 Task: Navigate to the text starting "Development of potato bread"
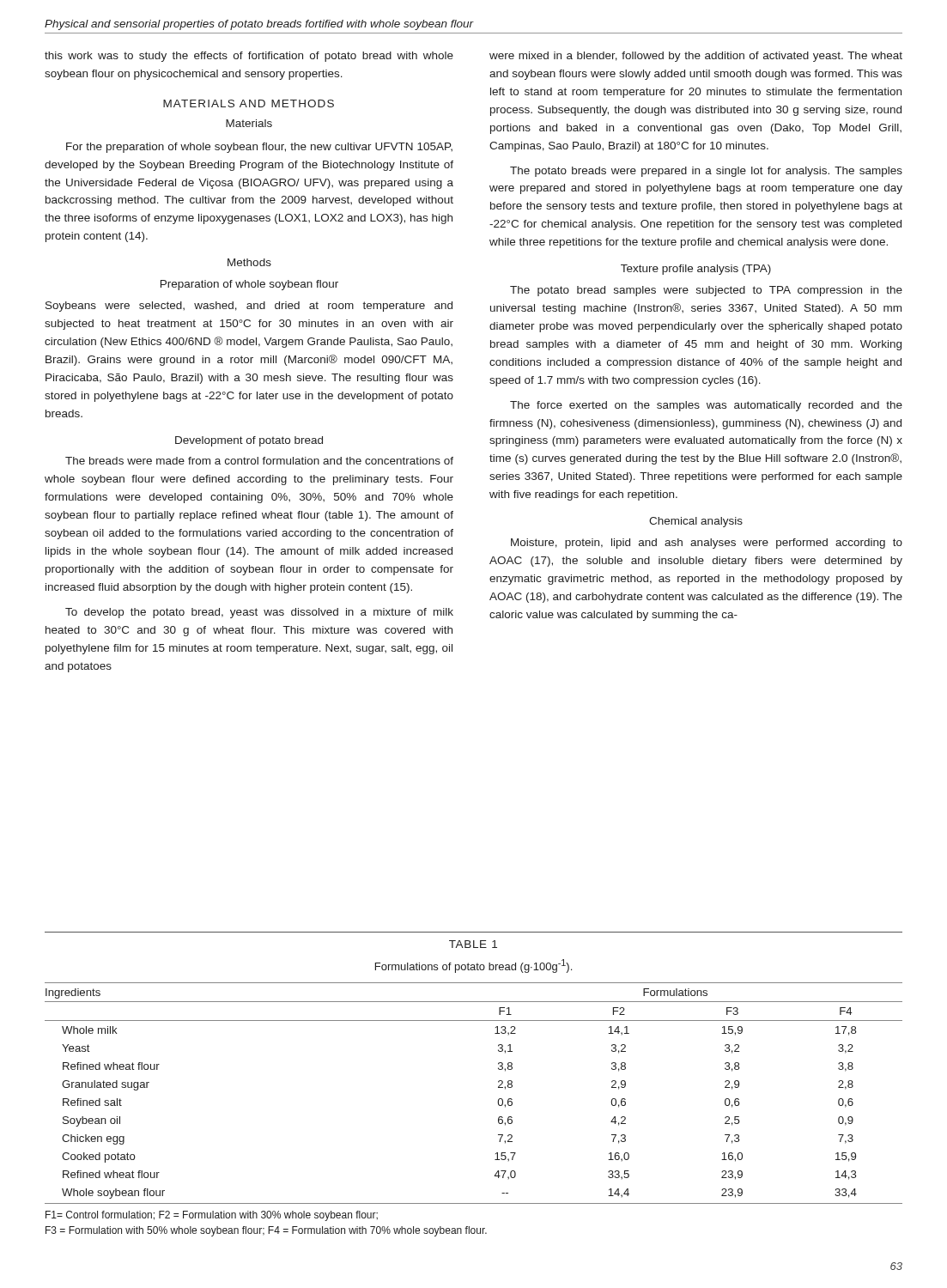pos(249,440)
